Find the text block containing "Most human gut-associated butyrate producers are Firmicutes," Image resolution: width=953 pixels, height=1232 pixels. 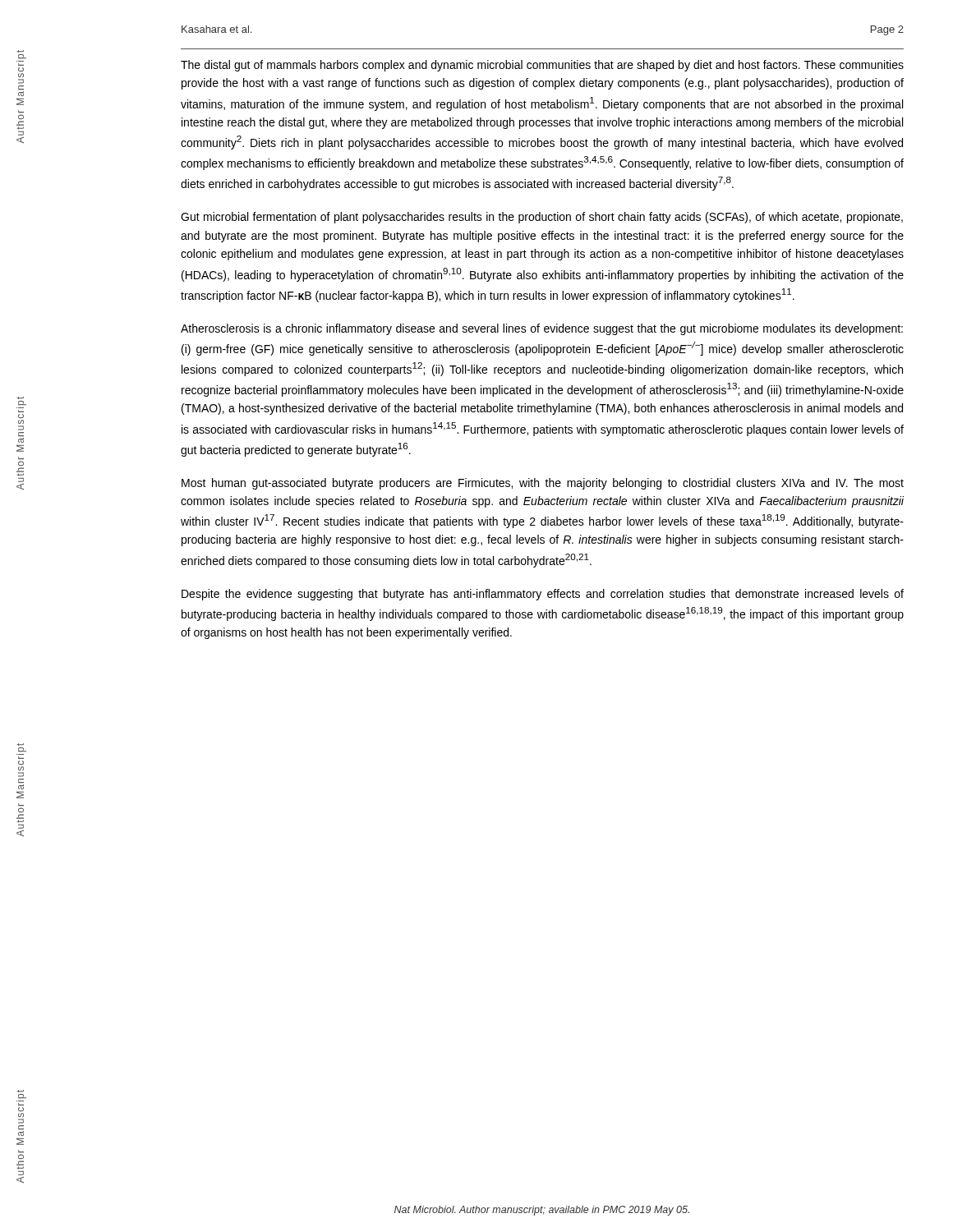[x=542, y=522]
